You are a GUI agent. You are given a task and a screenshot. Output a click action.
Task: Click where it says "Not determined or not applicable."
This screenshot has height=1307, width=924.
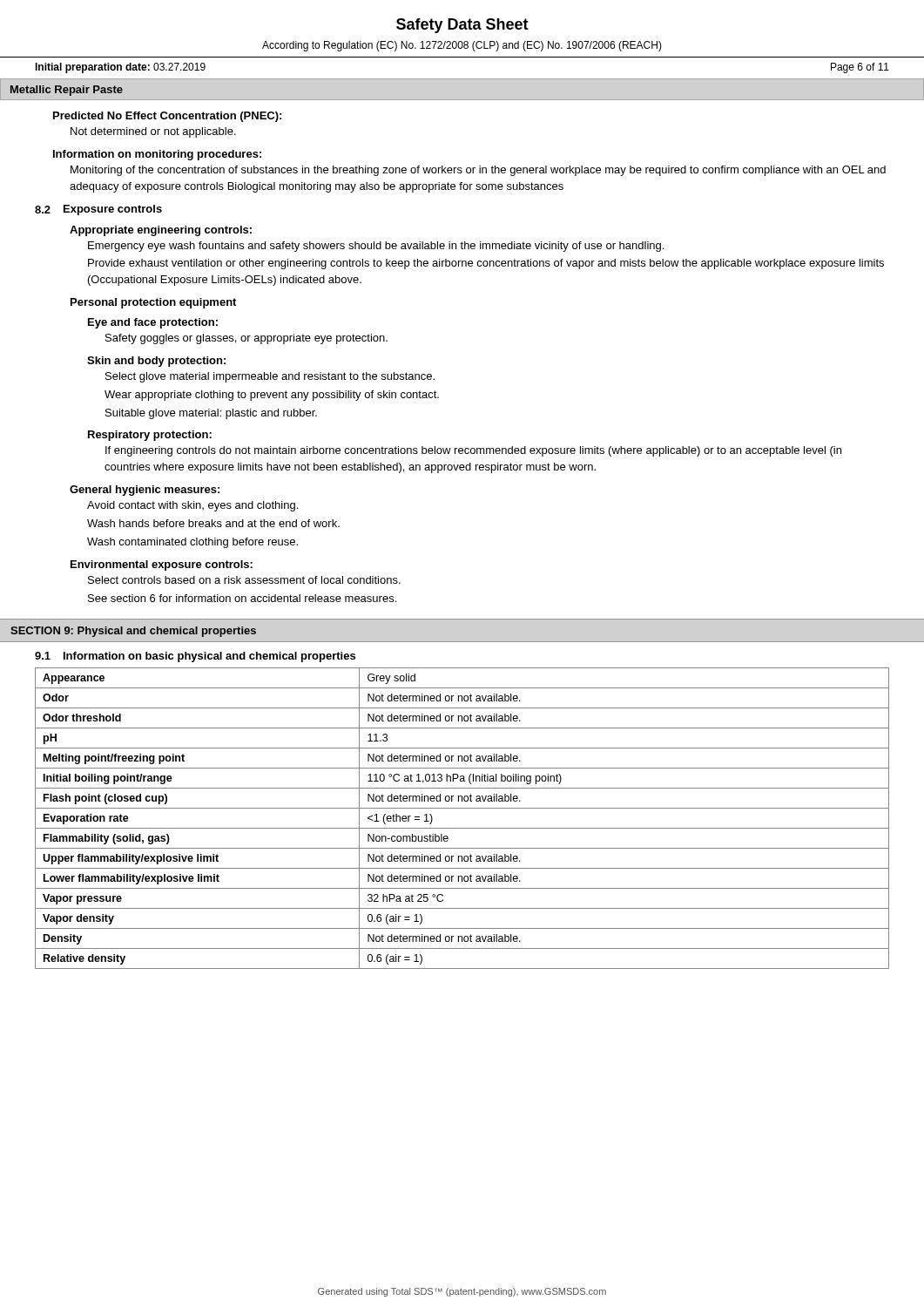[x=153, y=131]
